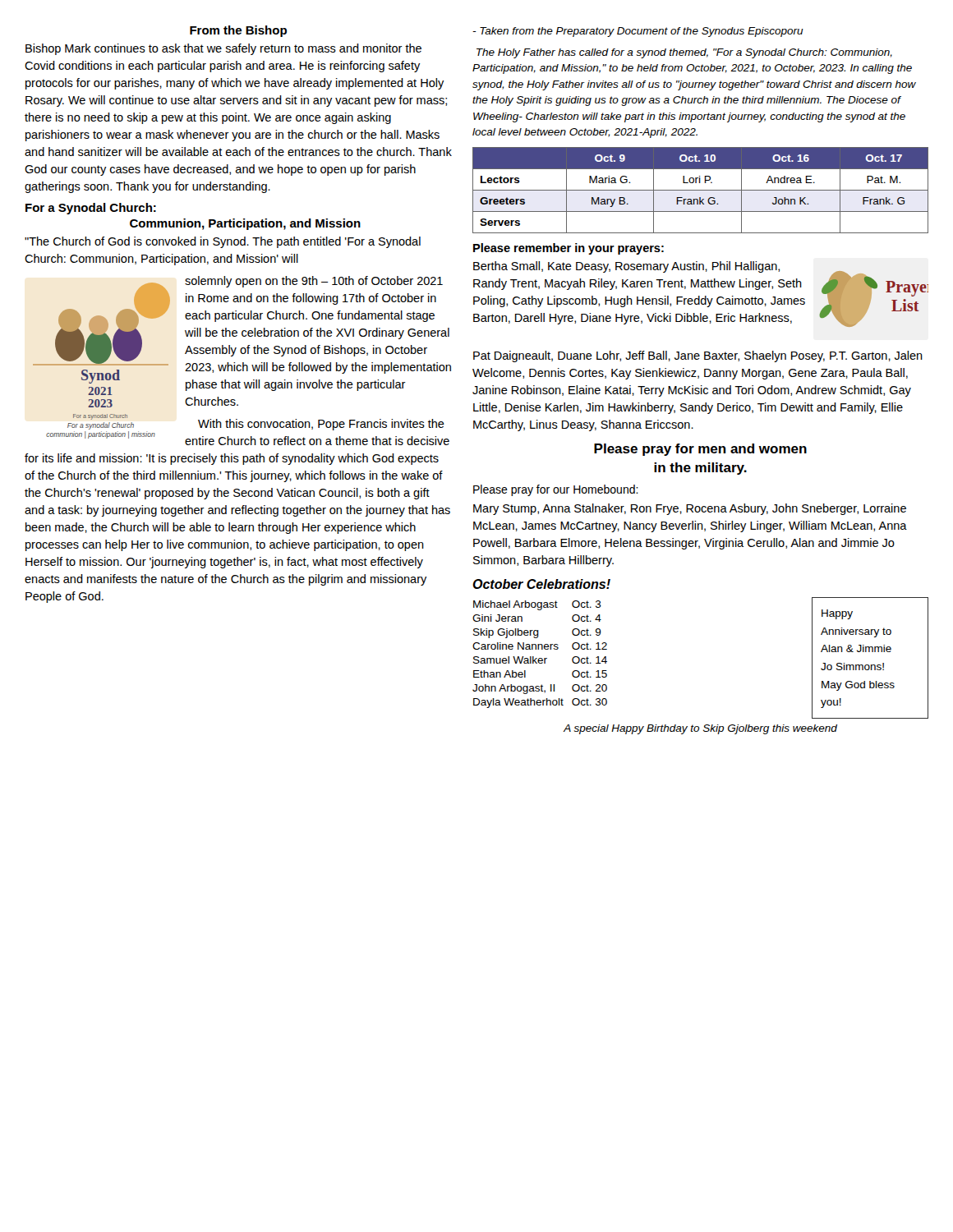Screen dimensions: 1232x953
Task: Select the table that reads "Oct. 20"
Action: coord(700,658)
